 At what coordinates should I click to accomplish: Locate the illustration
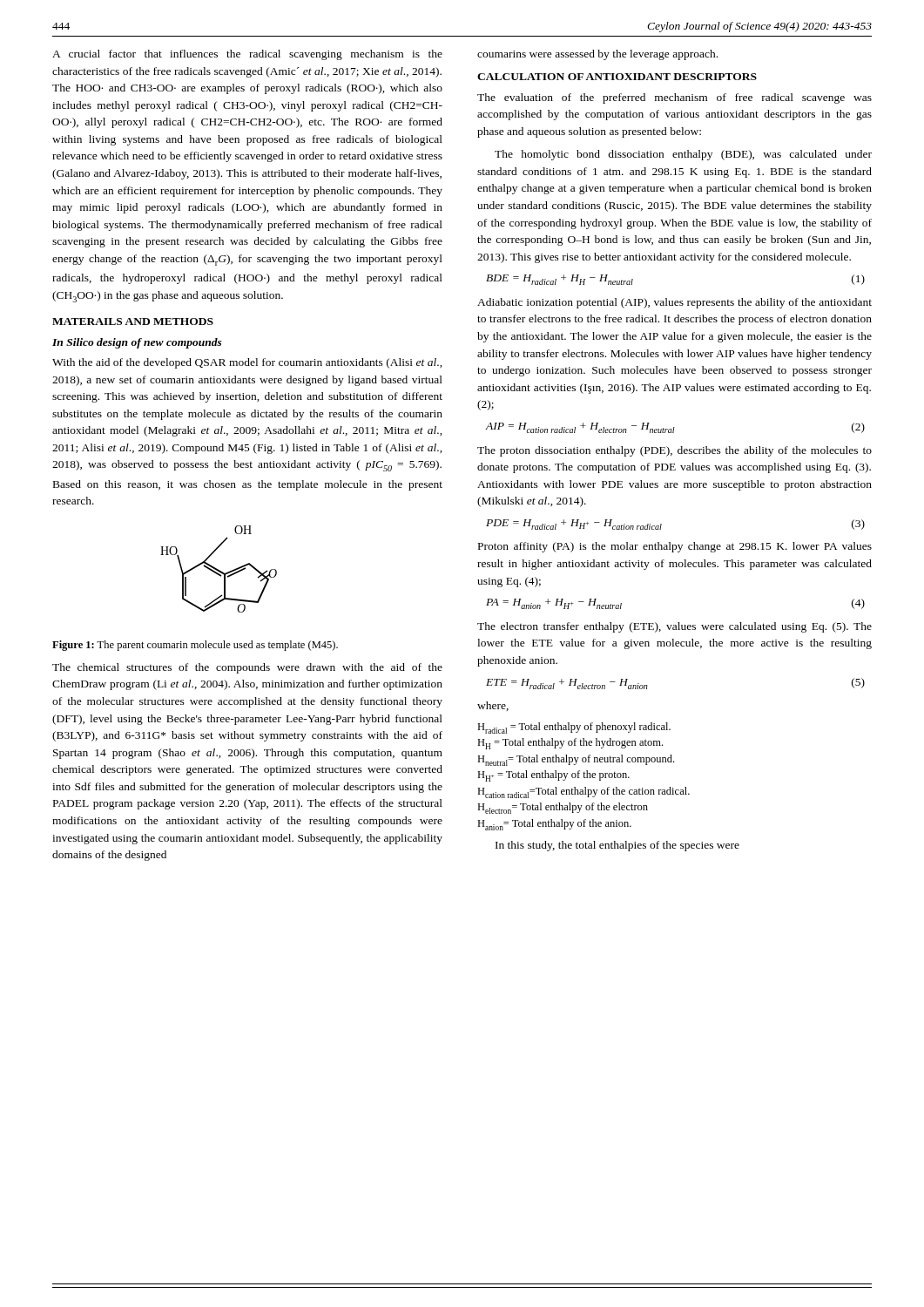247,577
